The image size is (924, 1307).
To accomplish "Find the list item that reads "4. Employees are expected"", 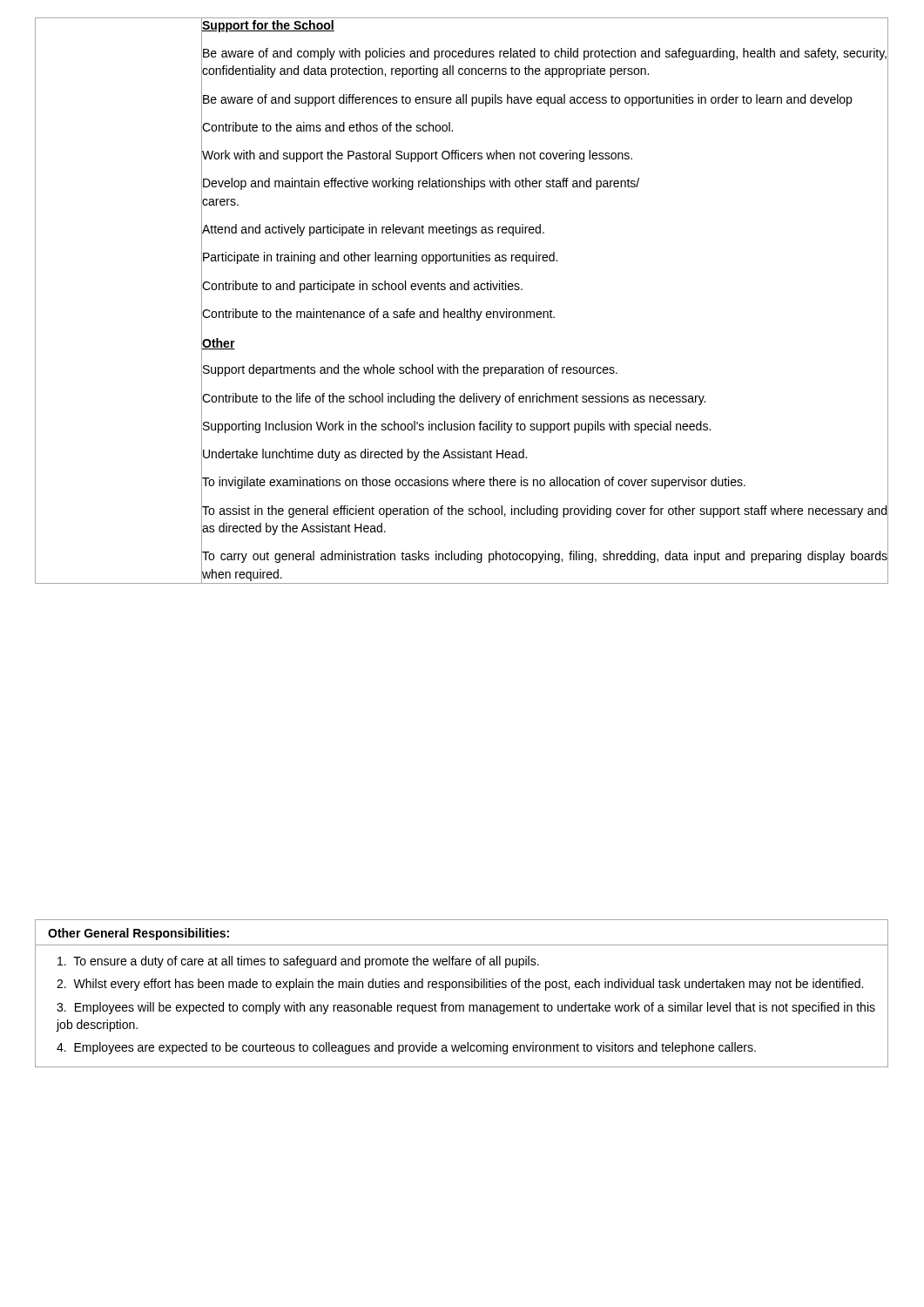I will coord(407,1047).
